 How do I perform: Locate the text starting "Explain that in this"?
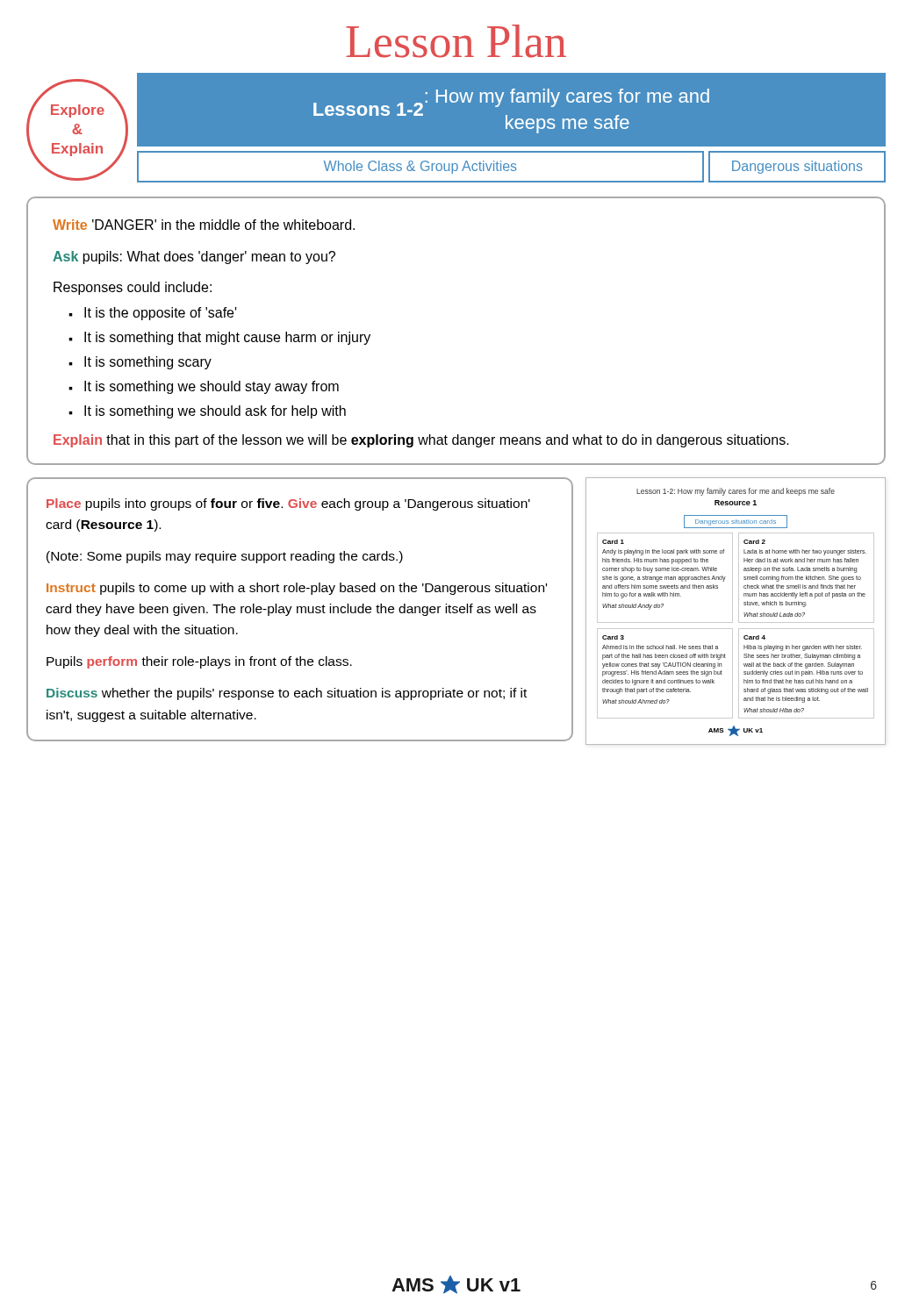pyautogui.click(x=421, y=440)
